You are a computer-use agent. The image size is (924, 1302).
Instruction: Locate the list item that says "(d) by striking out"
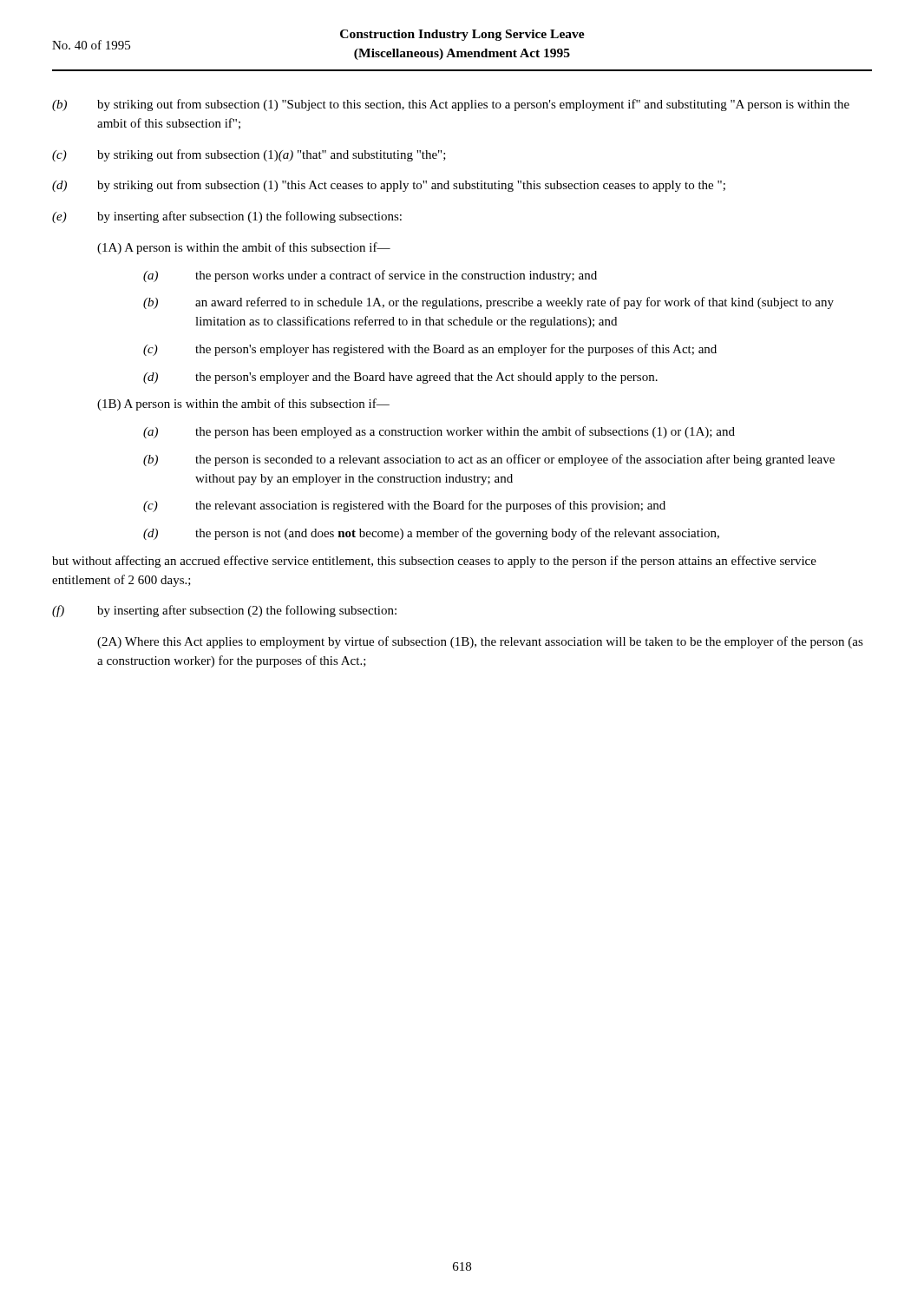462,186
